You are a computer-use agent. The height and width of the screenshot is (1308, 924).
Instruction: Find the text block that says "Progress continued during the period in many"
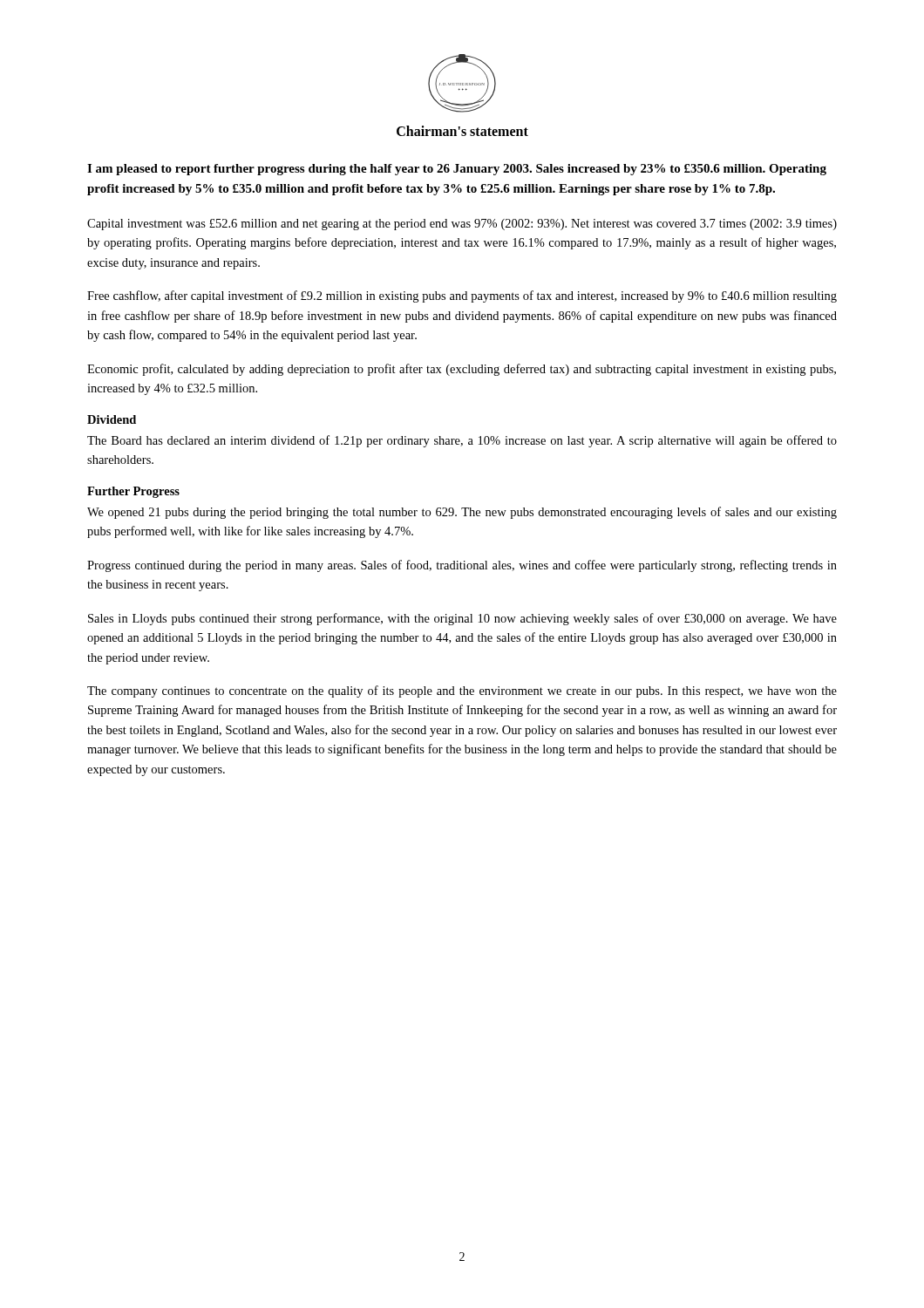click(x=462, y=575)
